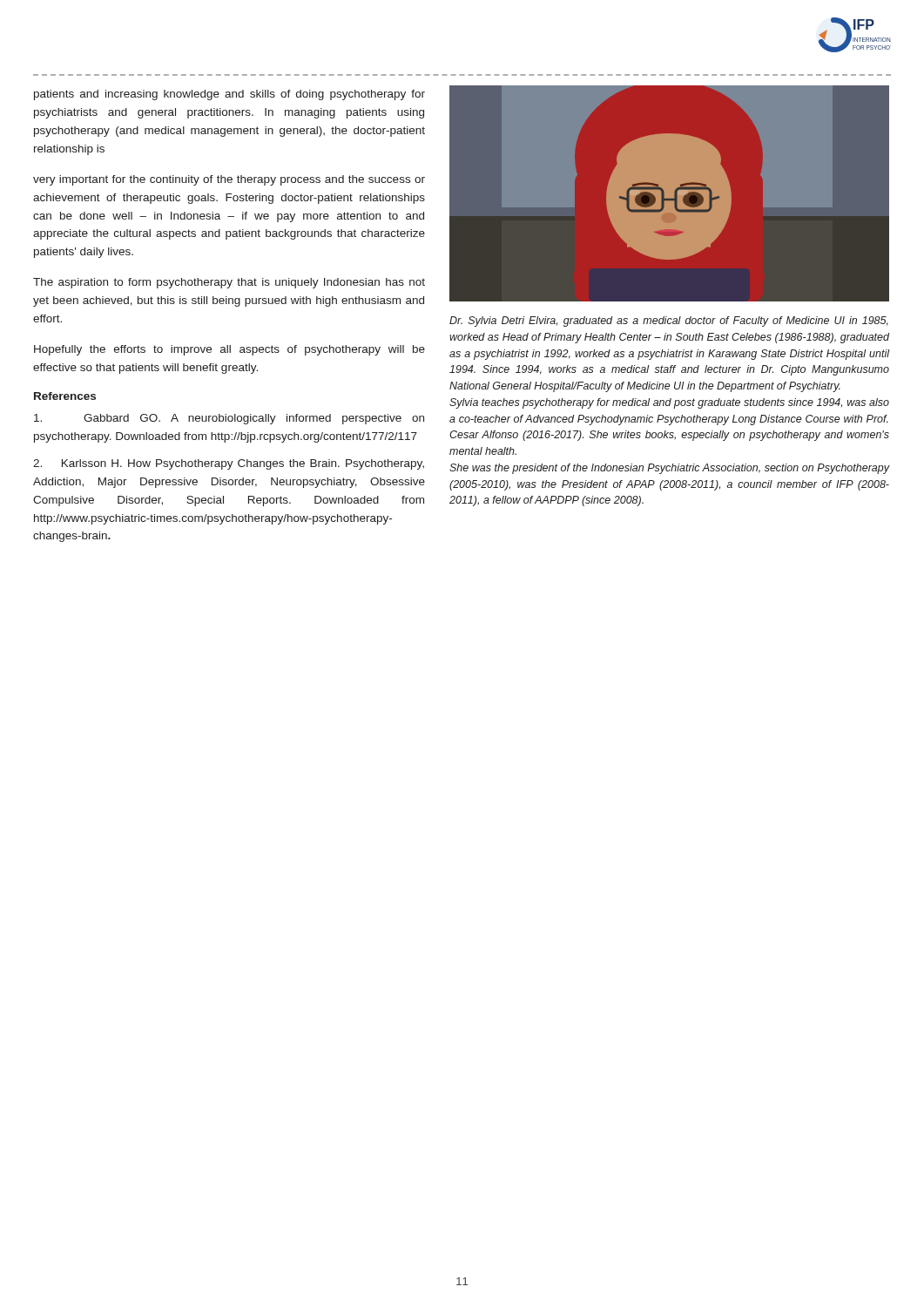Navigate to the passage starting "2. Karlsson H. How Psychotherapy"

[x=229, y=499]
